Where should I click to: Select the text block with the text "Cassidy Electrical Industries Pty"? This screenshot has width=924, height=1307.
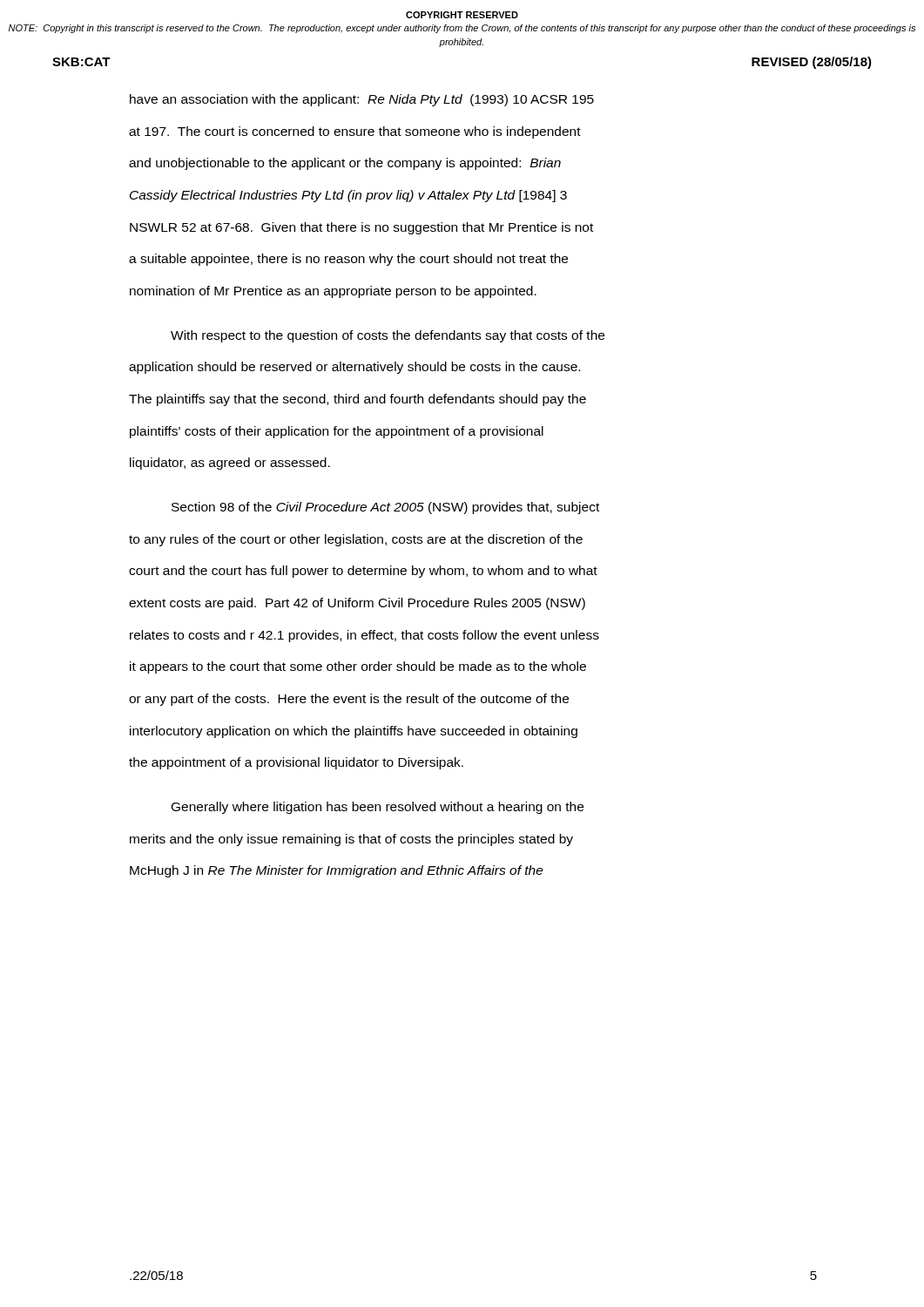pyautogui.click(x=348, y=195)
